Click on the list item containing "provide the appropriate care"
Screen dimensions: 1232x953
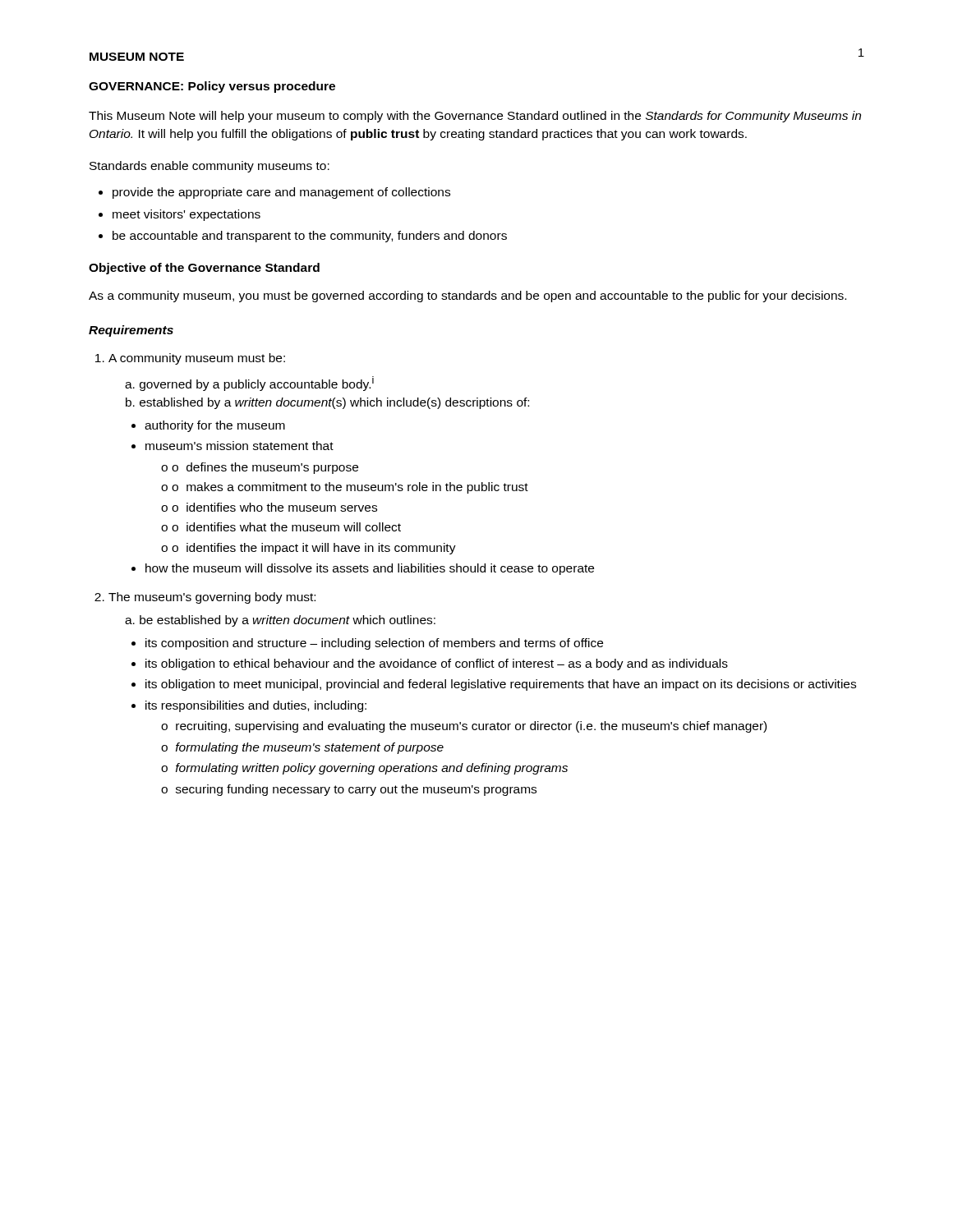point(281,192)
